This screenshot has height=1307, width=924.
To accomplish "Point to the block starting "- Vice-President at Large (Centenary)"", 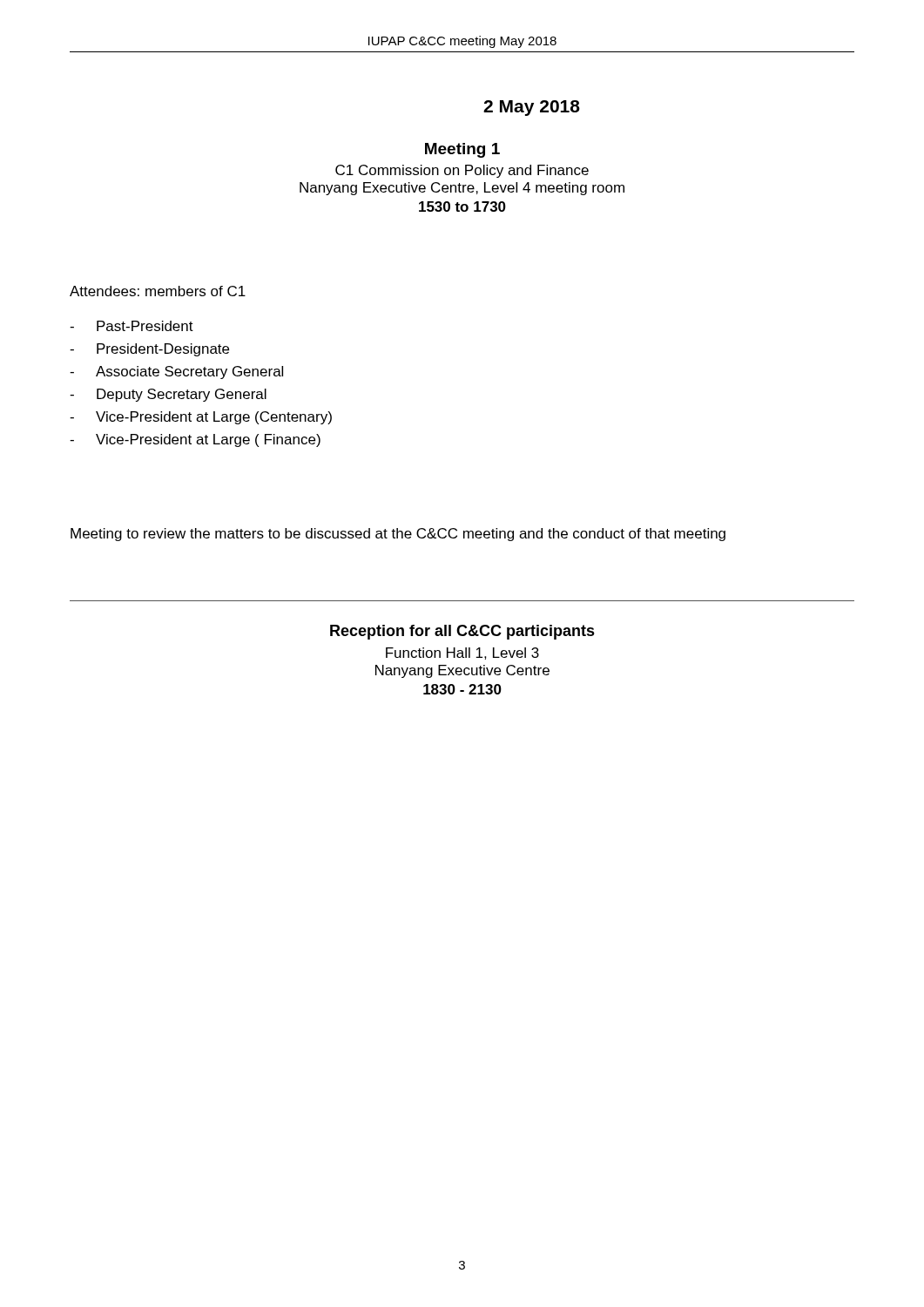I will click(x=201, y=417).
